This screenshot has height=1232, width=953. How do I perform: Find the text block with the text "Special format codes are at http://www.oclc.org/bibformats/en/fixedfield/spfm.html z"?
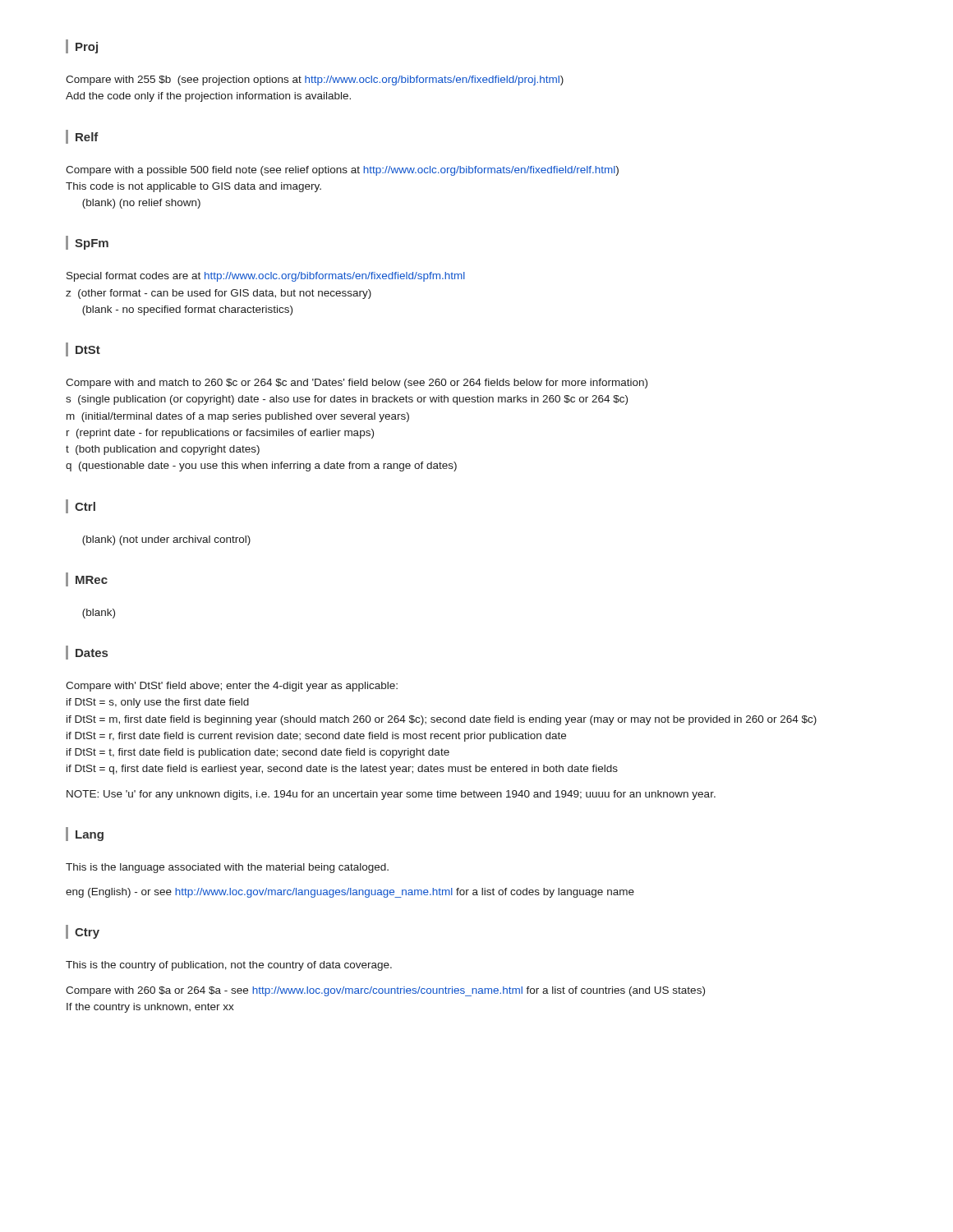point(265,292)
